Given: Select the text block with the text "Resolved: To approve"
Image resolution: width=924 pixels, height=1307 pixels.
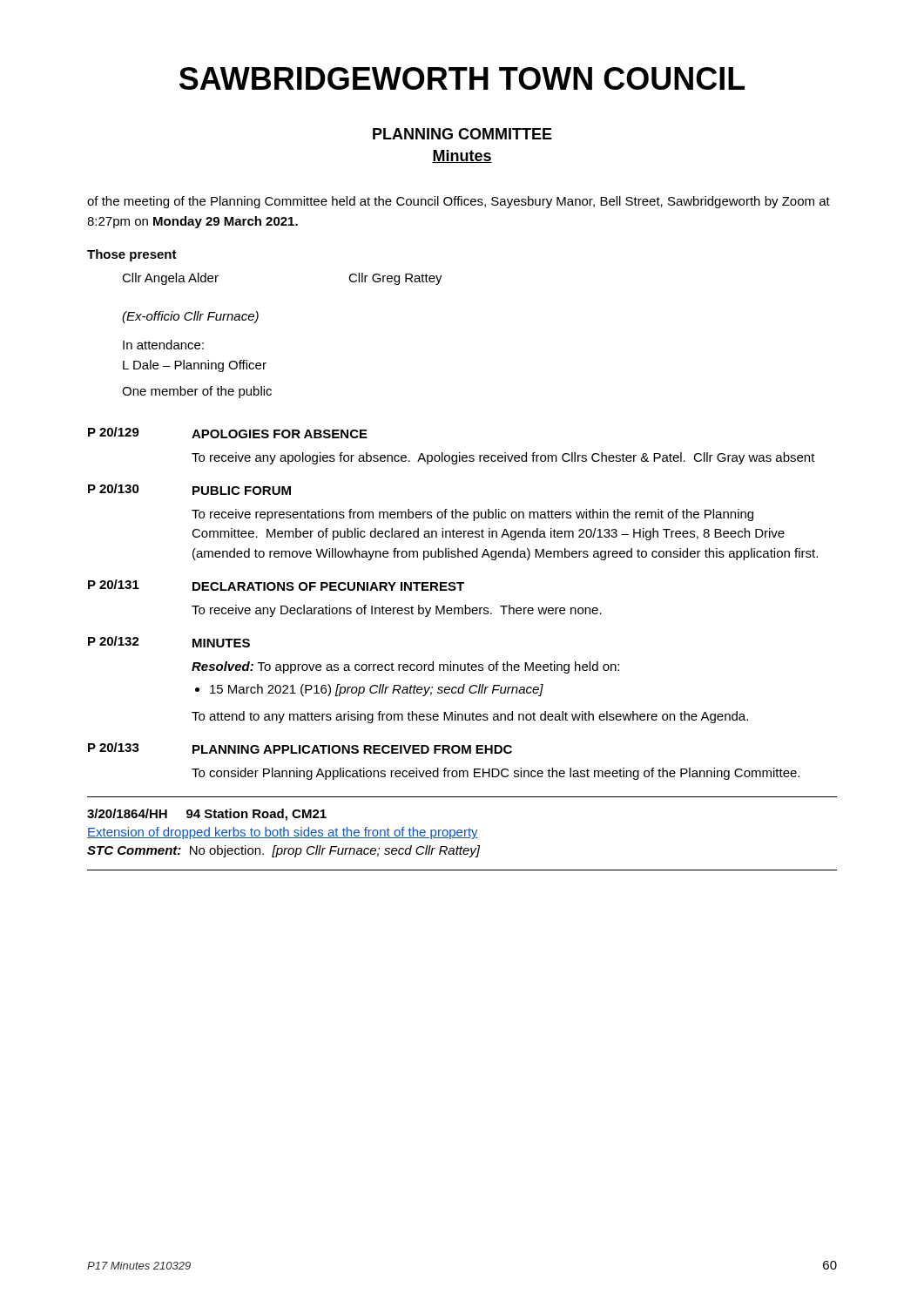Looking at the screenshot, I should [x=406, y=666].
